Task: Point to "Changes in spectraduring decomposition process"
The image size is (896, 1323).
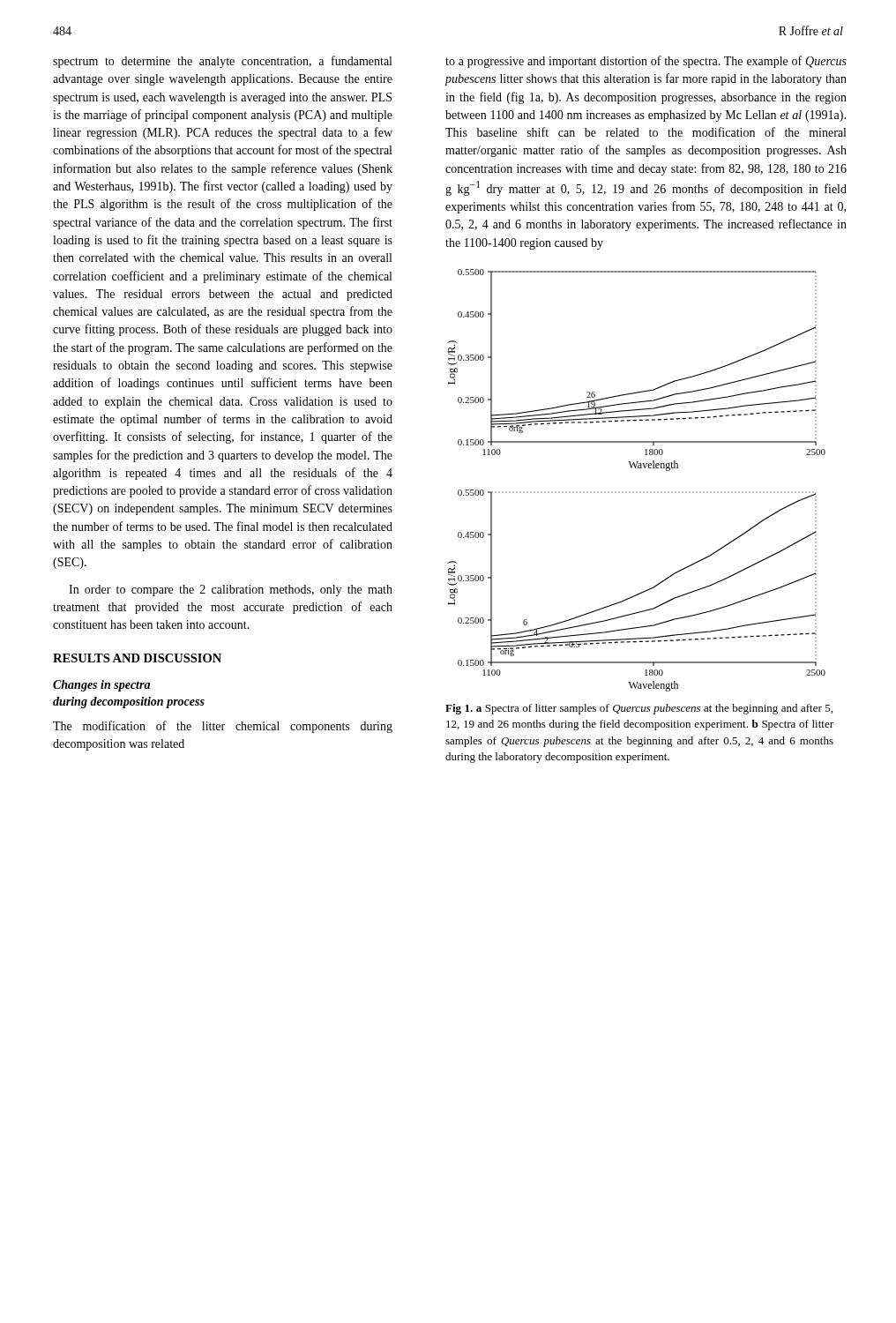Action: point(129,693)
